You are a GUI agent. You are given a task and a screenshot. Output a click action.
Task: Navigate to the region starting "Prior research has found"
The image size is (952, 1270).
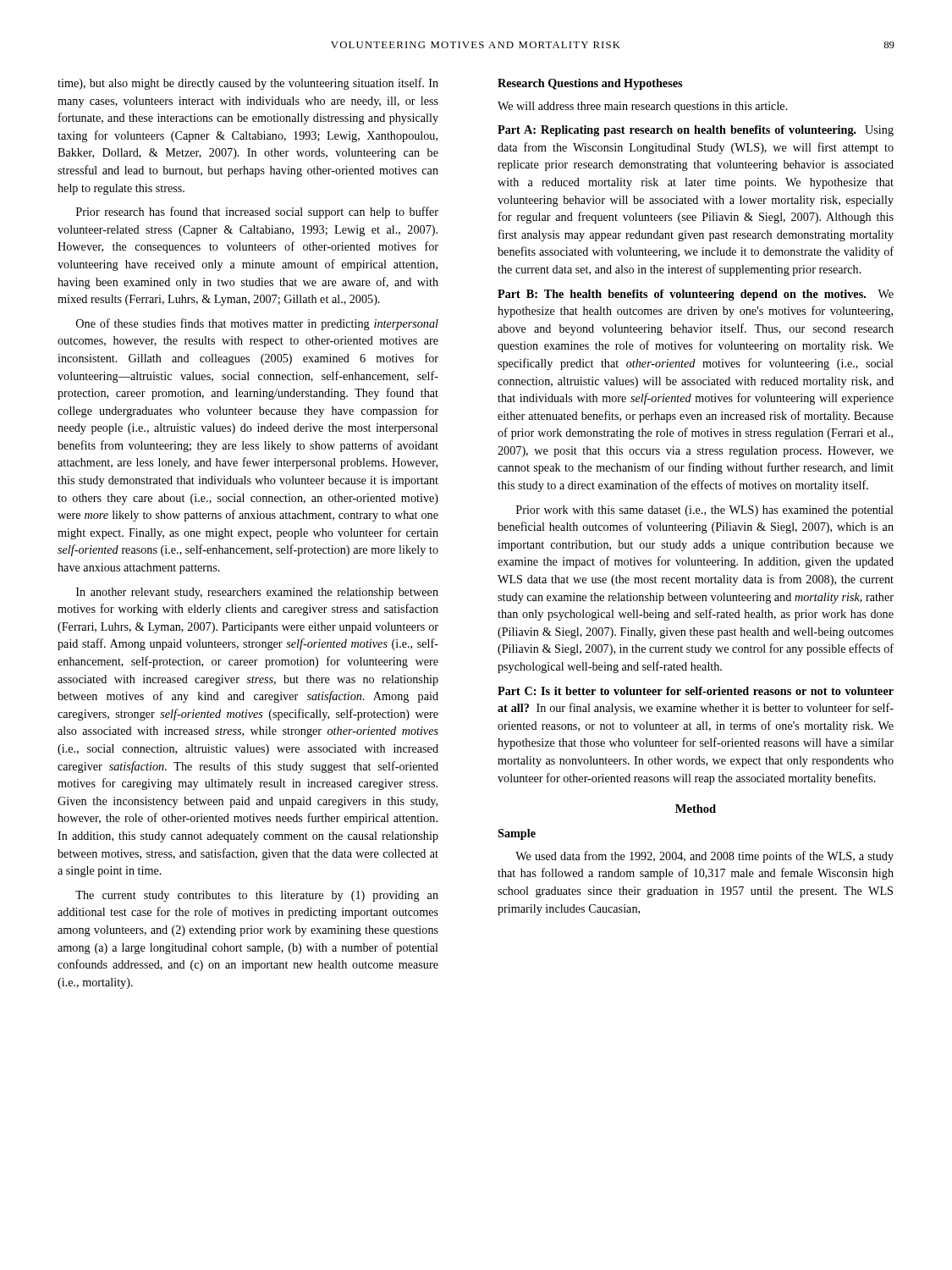pyautogui.click(x=248, y=256)
